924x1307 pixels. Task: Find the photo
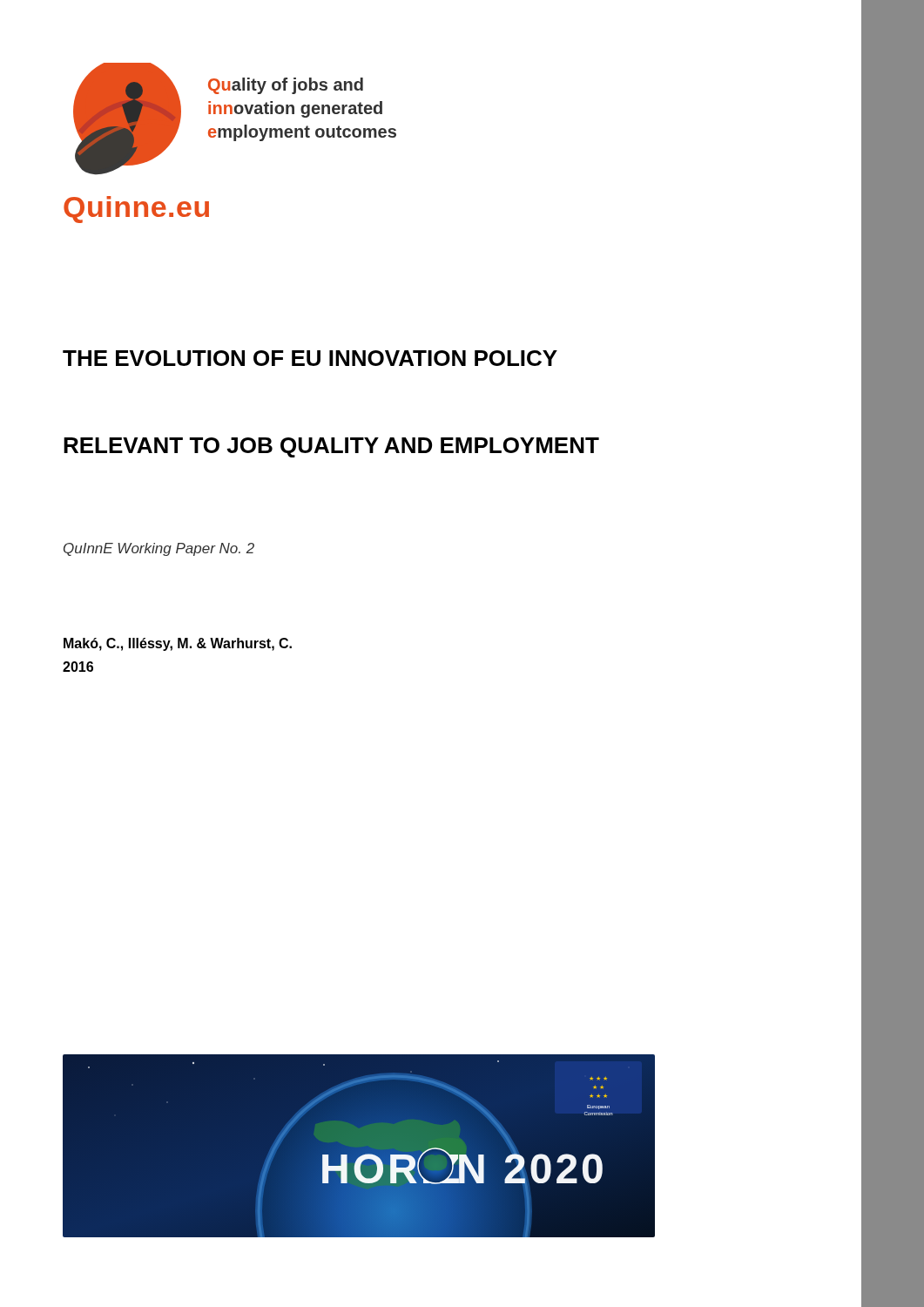[359, 1146]
